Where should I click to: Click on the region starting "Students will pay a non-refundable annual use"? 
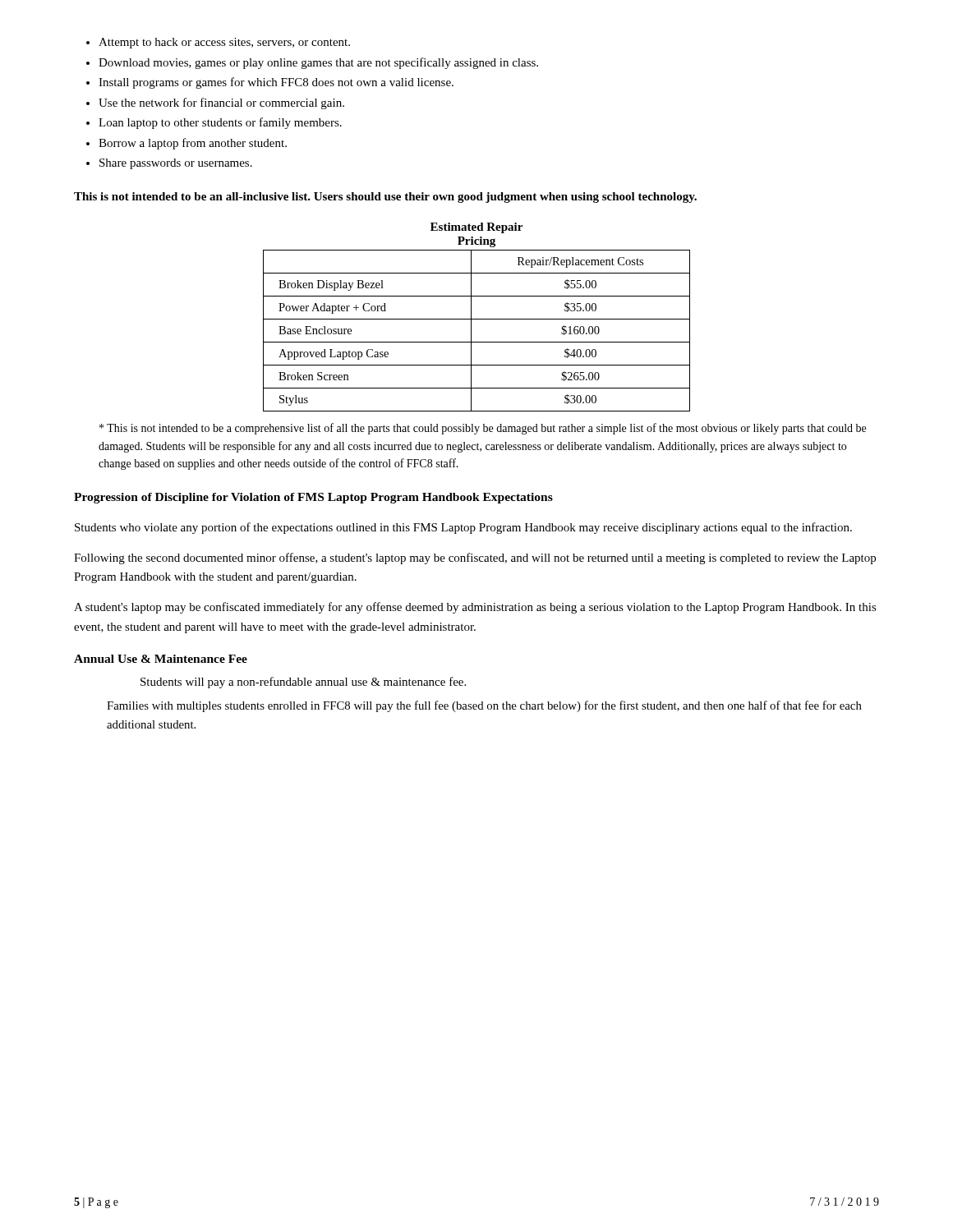(x=303, y=682)
